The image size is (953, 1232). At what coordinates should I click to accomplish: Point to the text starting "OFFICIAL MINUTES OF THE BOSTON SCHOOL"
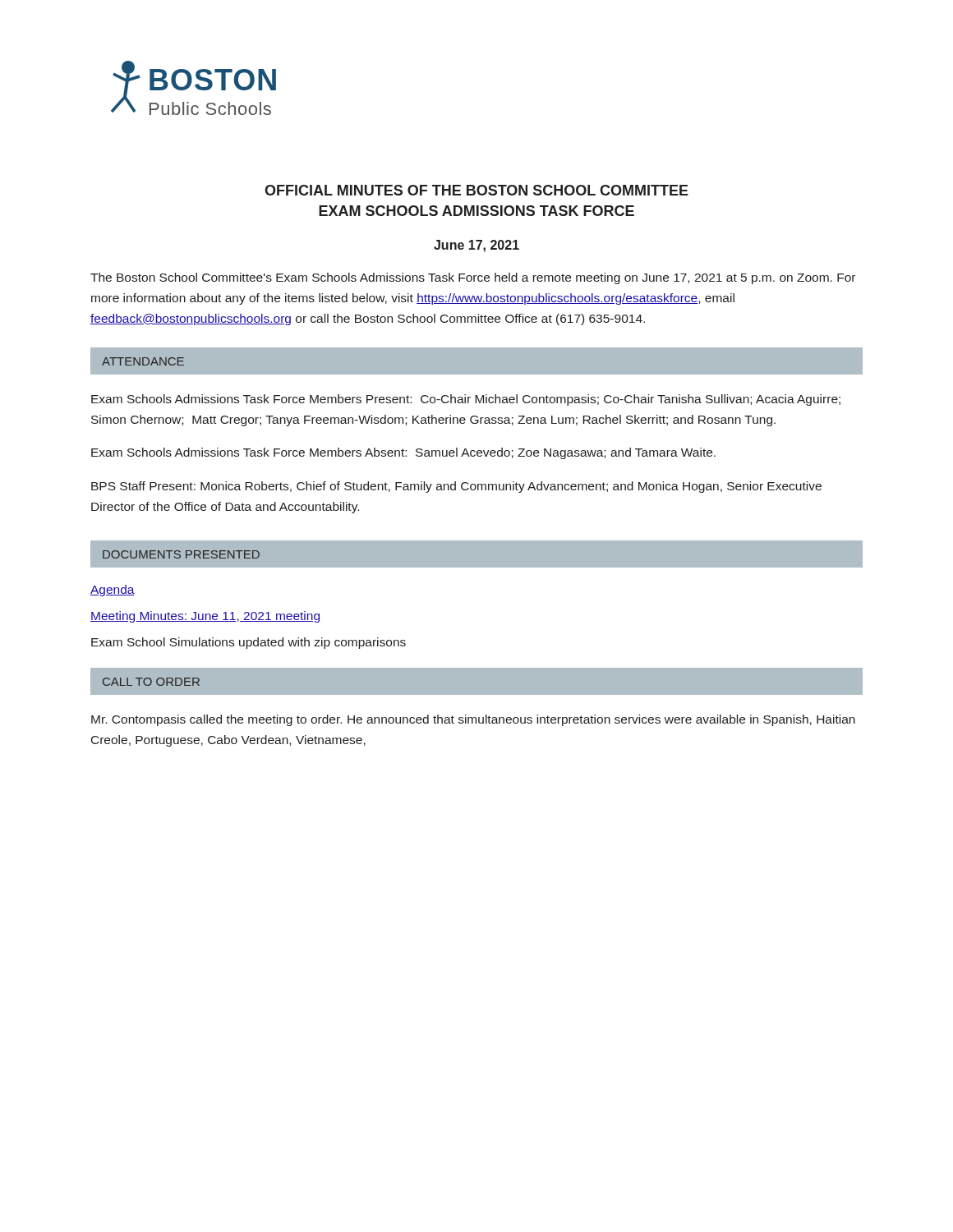476,201
